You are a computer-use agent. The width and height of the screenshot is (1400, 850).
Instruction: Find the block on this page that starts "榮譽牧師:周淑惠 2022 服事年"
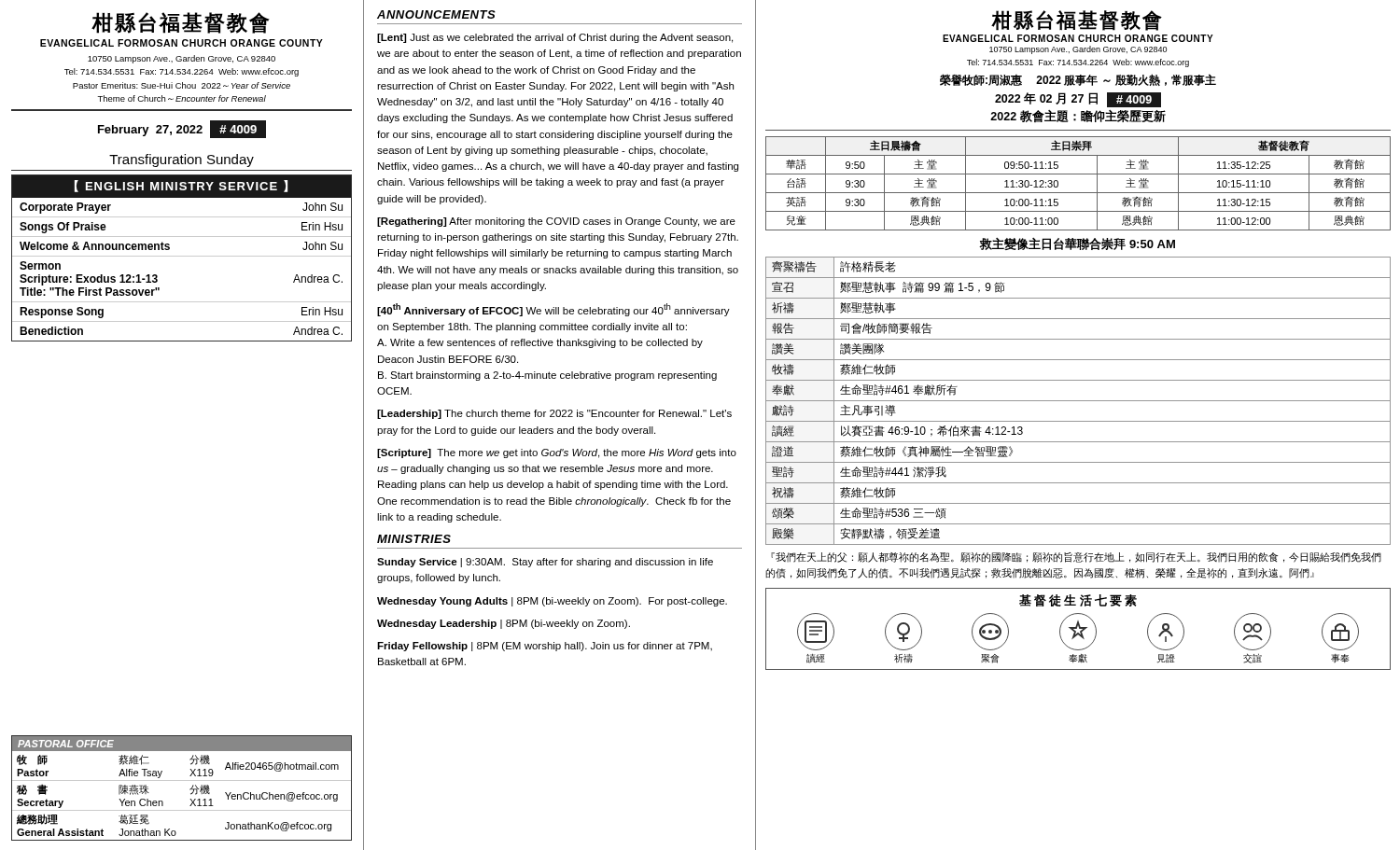point(1078,80)
